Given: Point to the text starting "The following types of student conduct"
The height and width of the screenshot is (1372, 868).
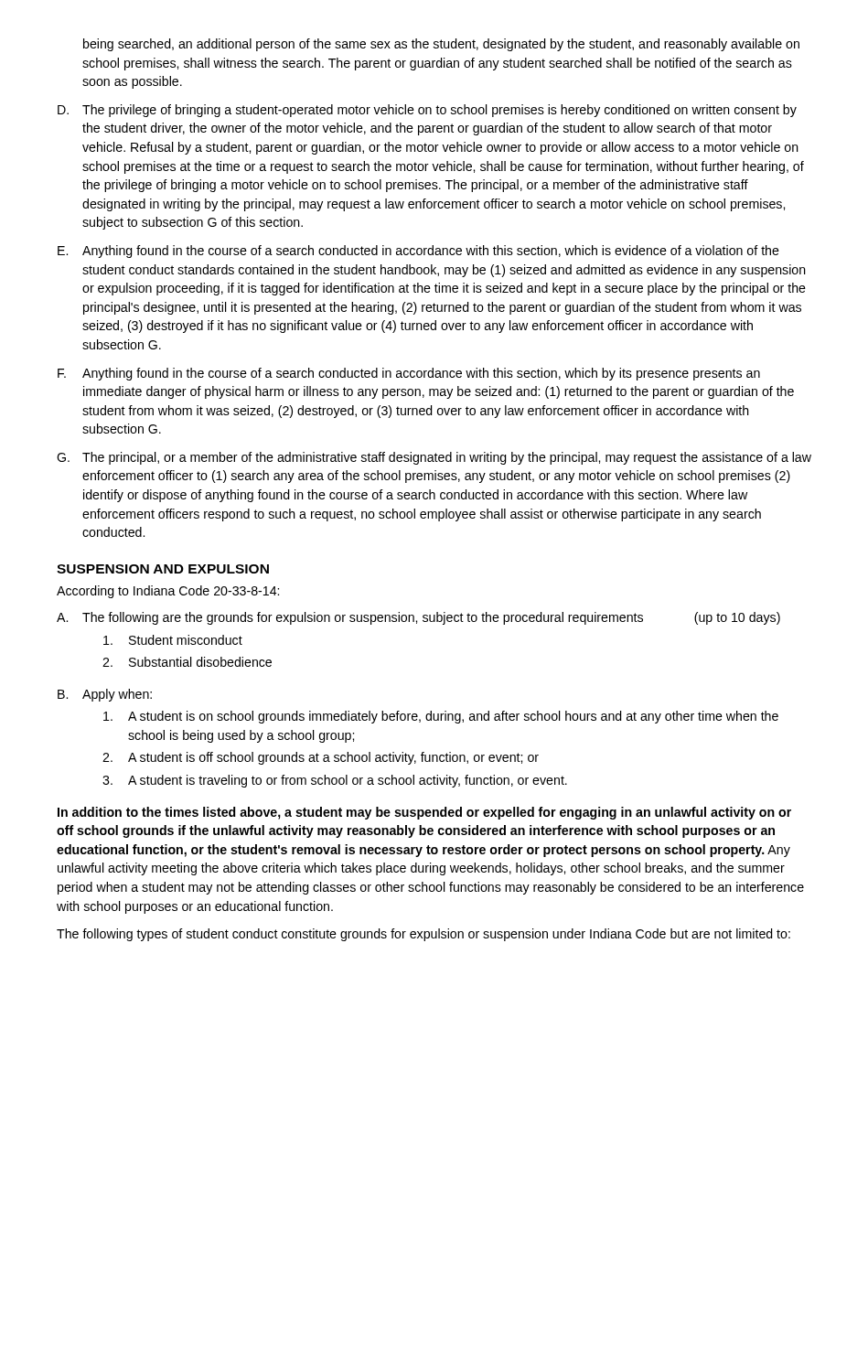Looking at the screenshot, I should (424, 934).
